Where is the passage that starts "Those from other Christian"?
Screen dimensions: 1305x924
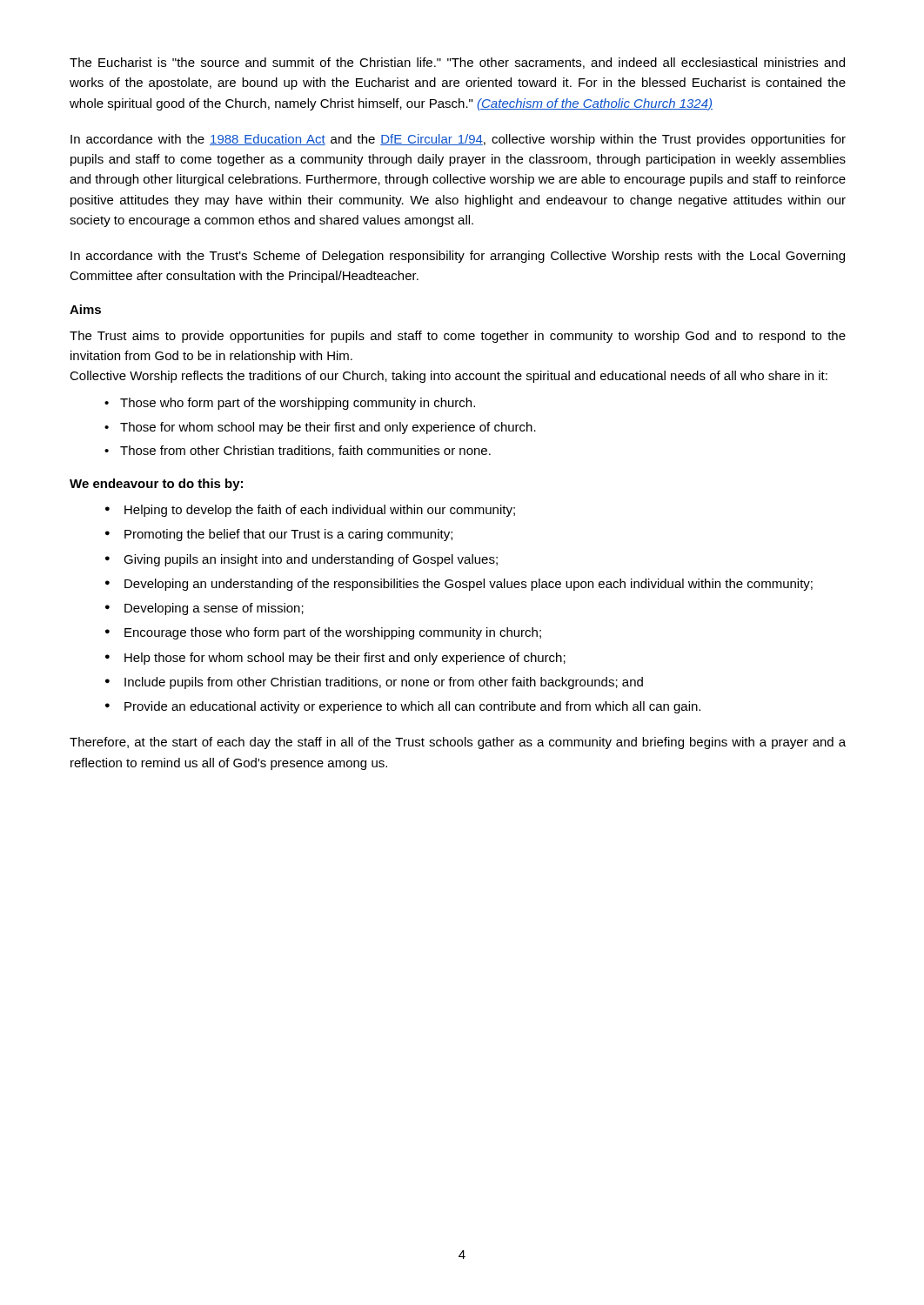point(306,450)
